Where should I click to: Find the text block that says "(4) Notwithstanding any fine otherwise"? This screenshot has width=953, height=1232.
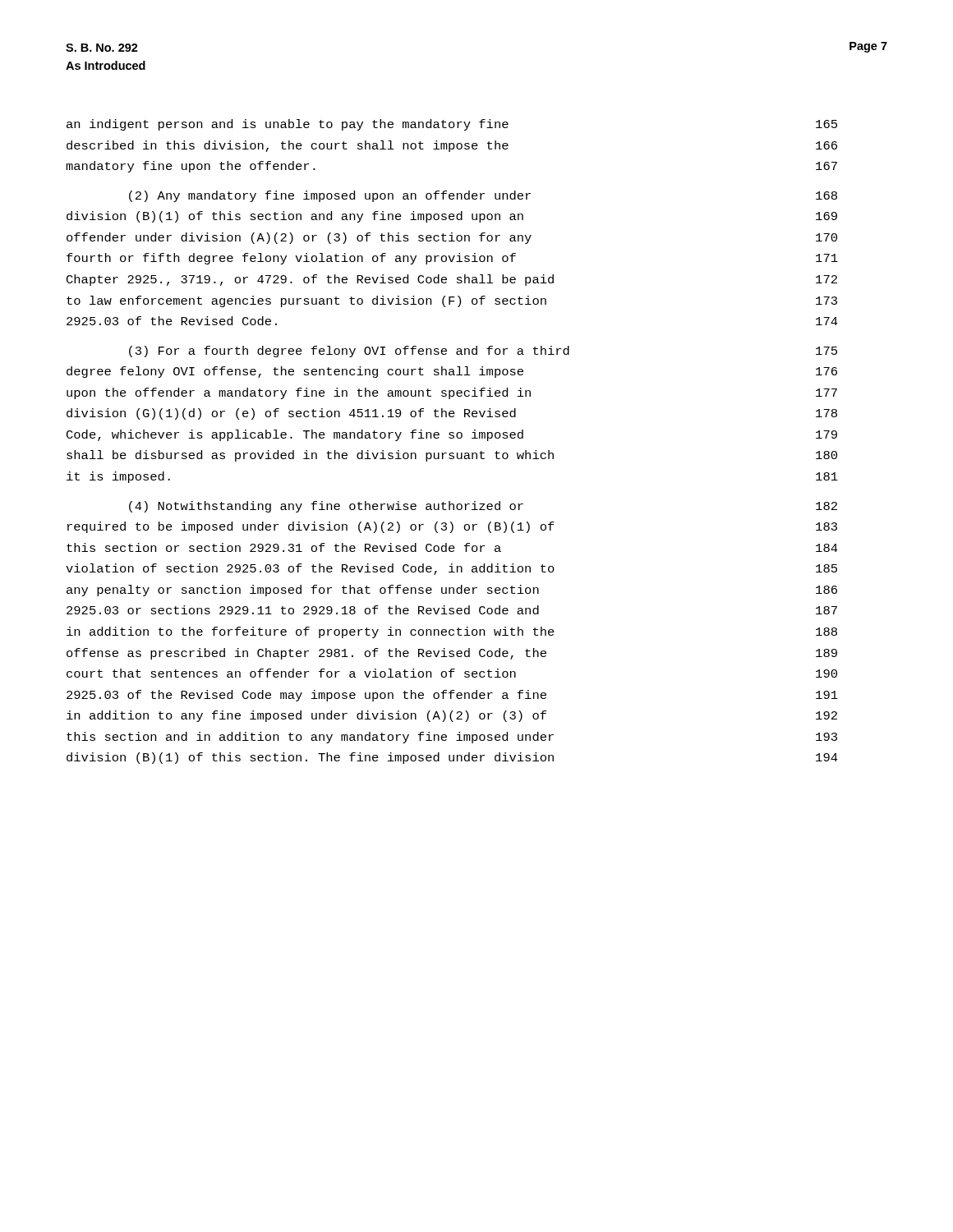452,633
